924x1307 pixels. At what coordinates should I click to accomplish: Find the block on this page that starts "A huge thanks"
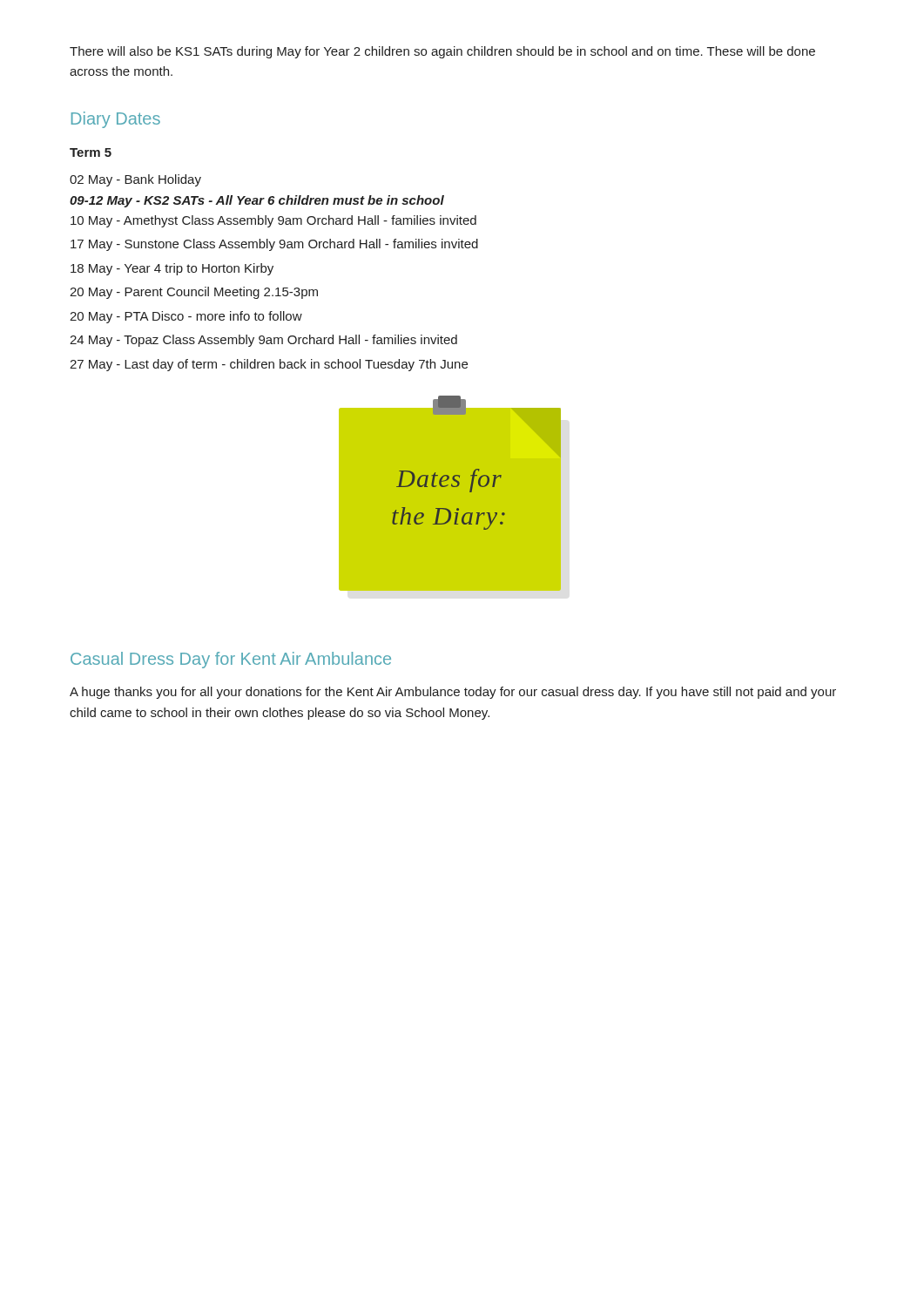[x=453, y=702]
